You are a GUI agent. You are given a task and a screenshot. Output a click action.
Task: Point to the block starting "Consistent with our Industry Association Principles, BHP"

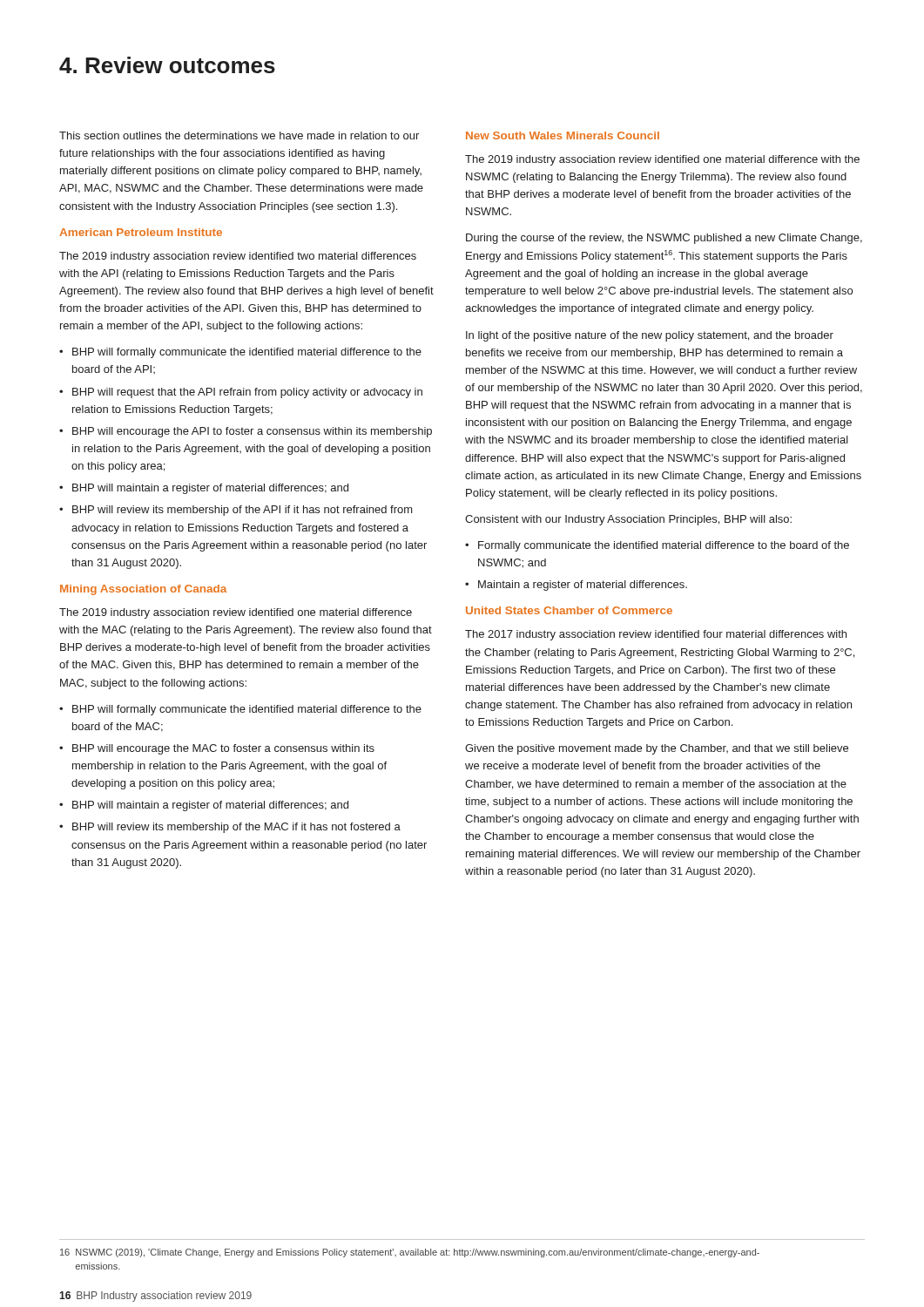665,519
